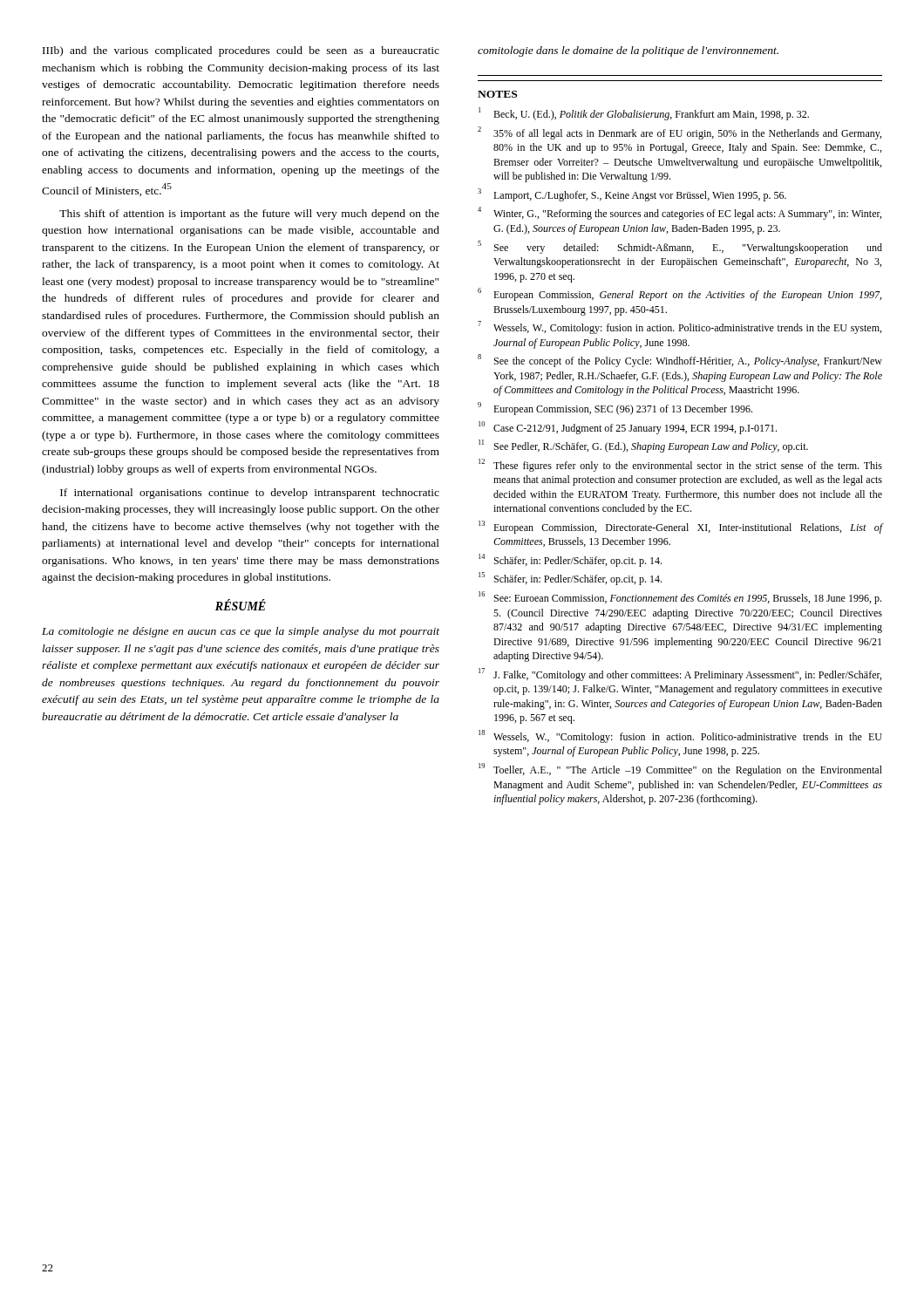The height and width of the screenshot is (1308, 924).
Task: Navigate to the block starting "9 European Commission, SEC (96)"
Action: [680, 409]
